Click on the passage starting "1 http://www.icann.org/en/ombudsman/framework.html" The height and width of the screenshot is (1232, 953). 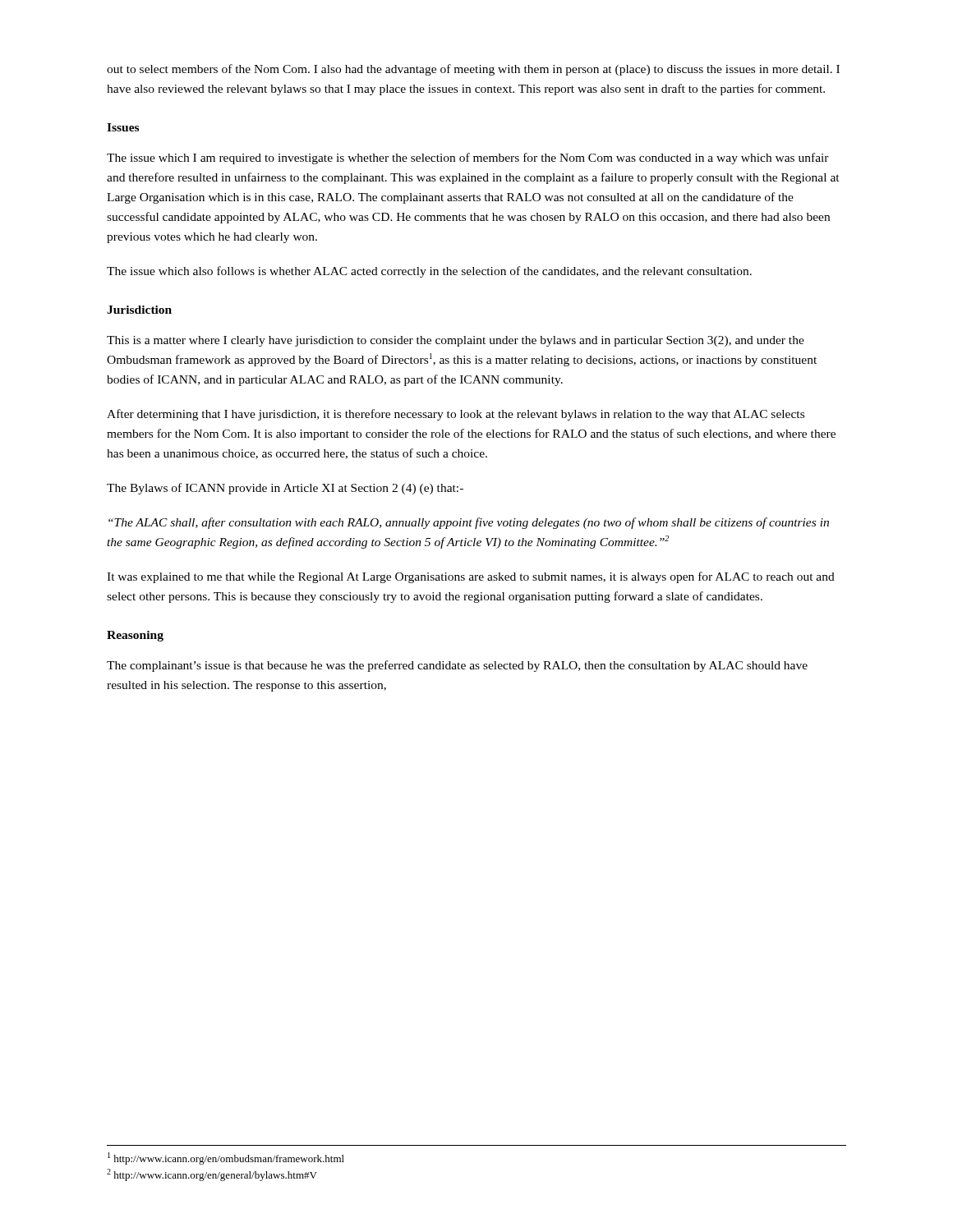pos(226,1158)
